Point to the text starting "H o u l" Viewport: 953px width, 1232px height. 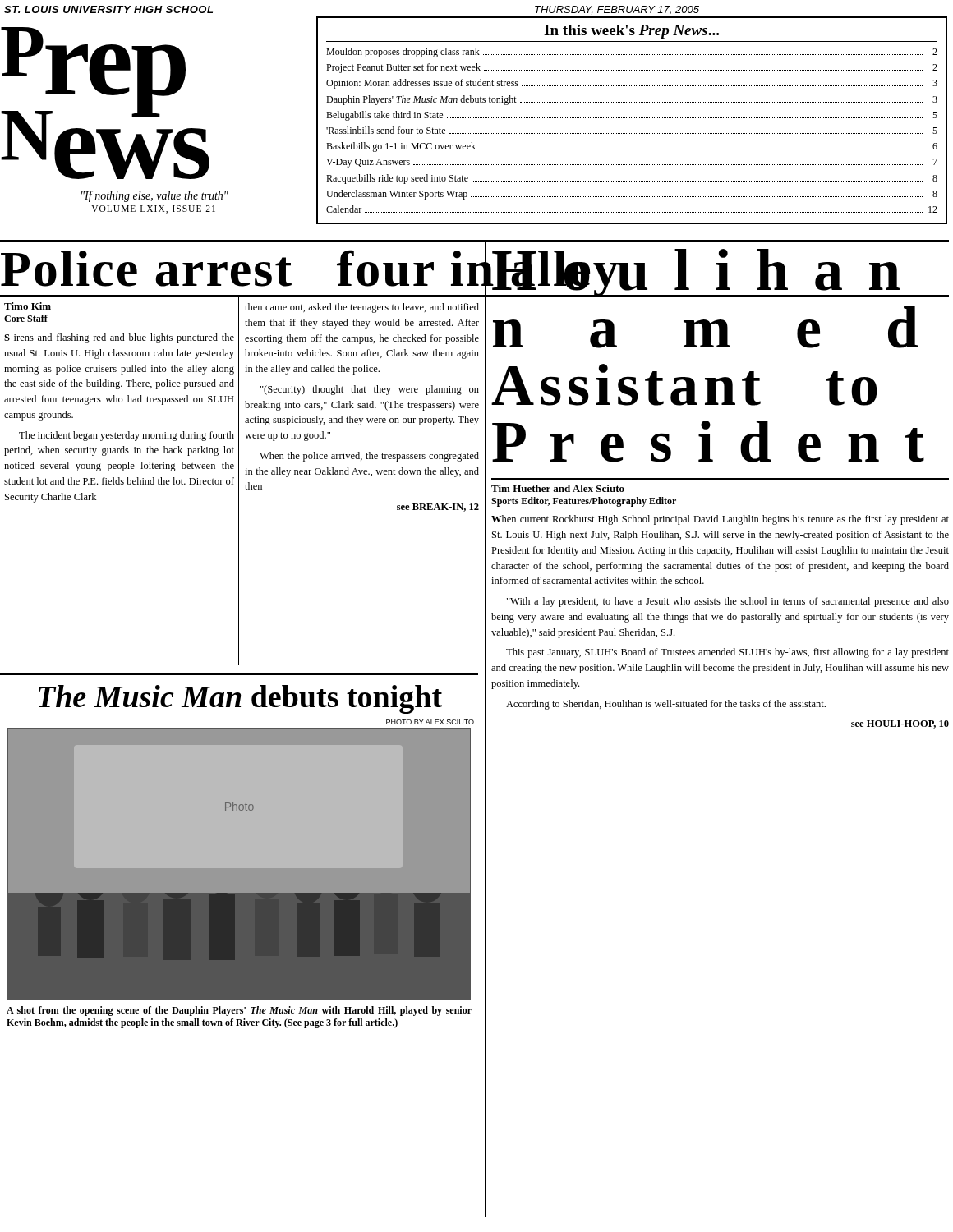(710, 358)
